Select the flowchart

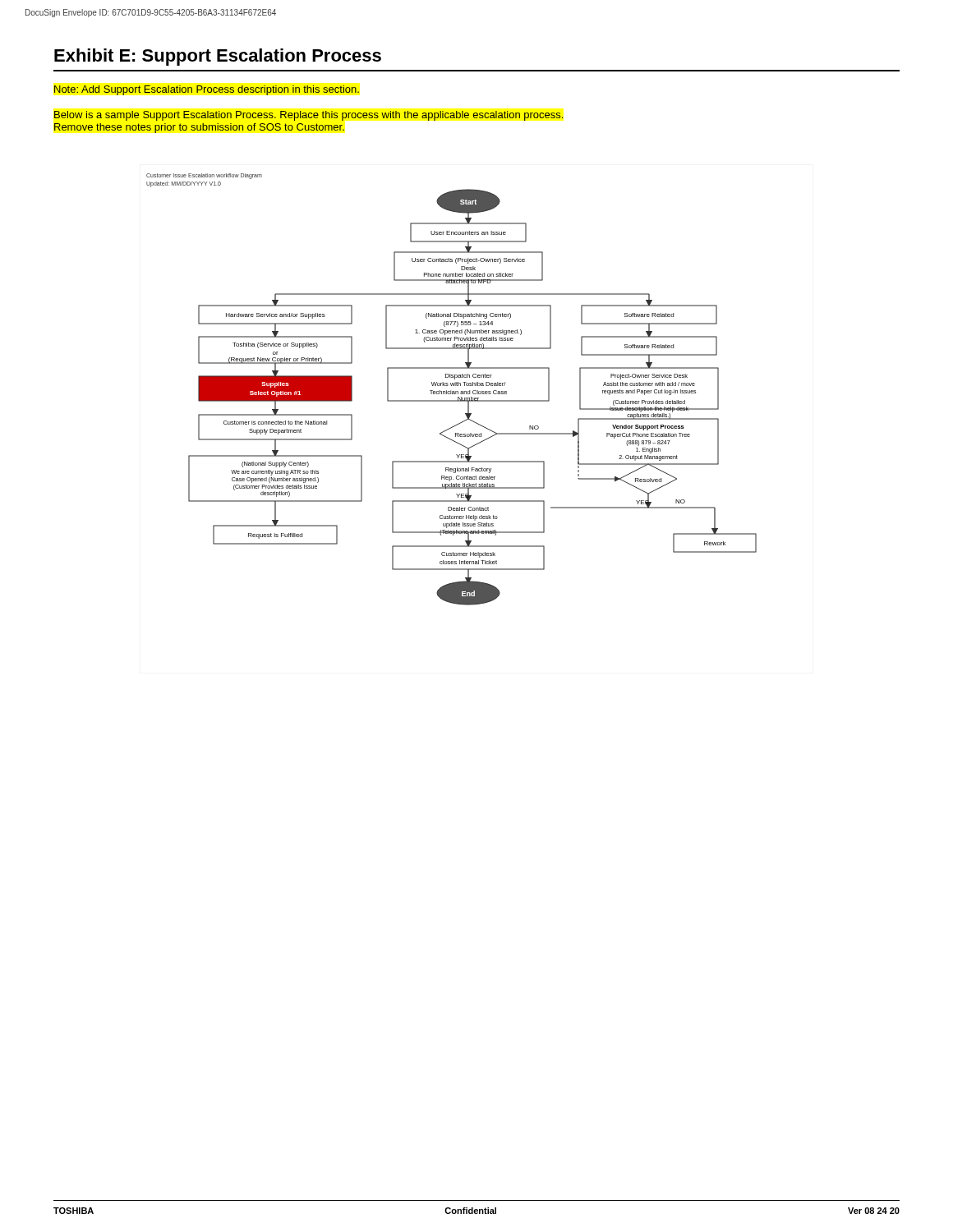(x=476, y=419)
